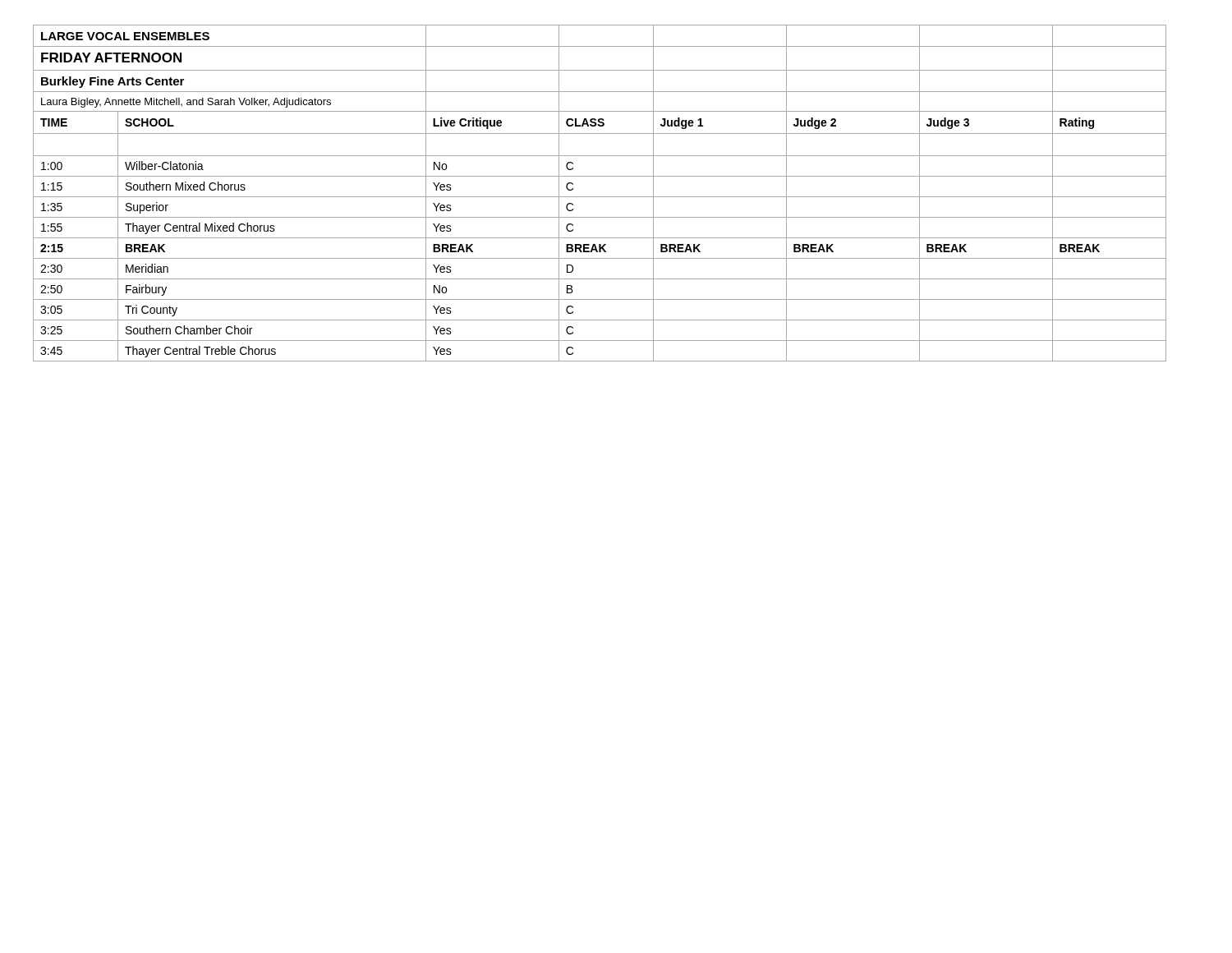Click on the table containing "Thayer Central Treble"
The width and height of the screenshot is (1232, 953).
click(600, 193)
